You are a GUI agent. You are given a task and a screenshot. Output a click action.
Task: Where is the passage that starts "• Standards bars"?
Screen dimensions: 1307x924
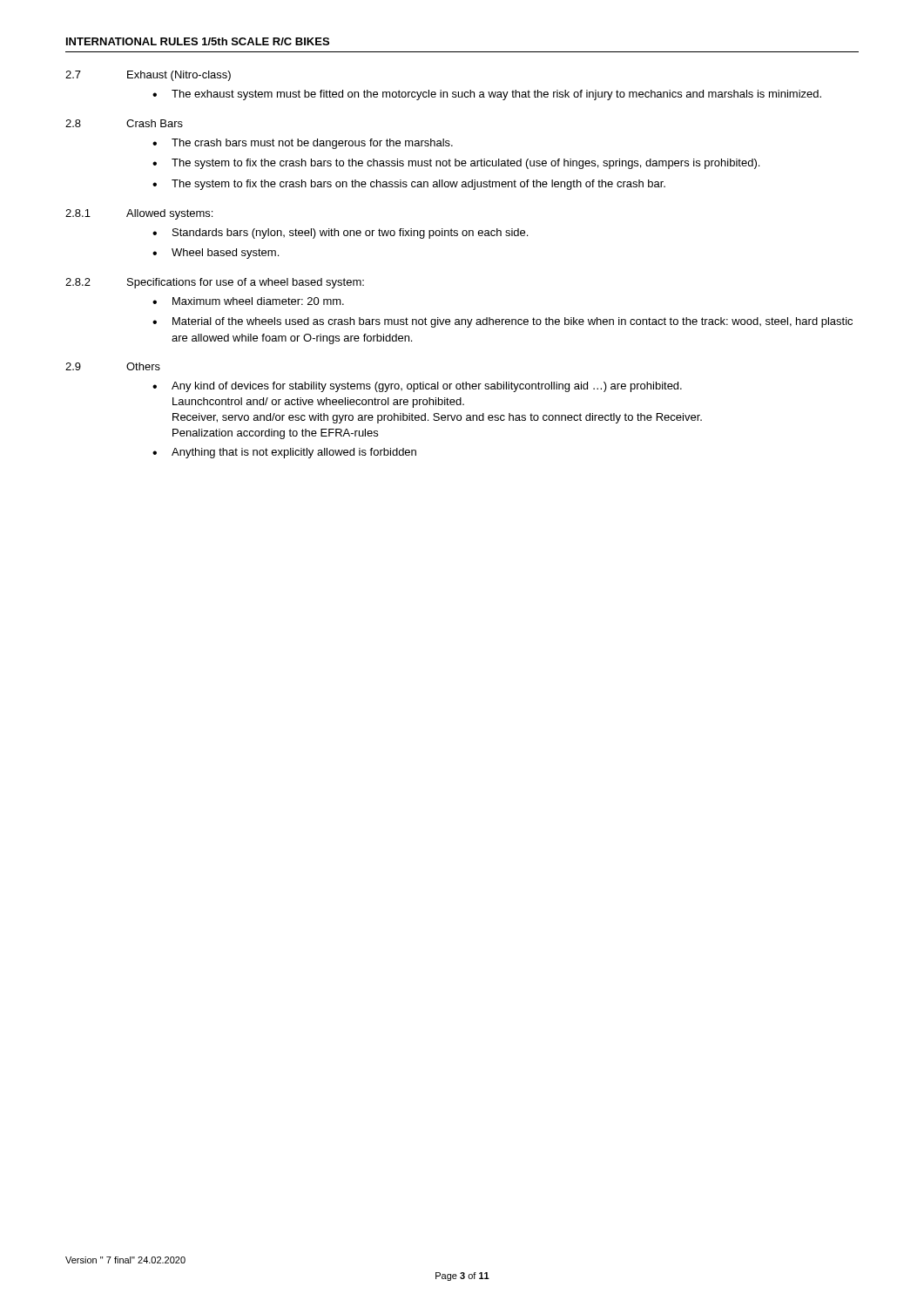pyautogui.click(x=506, y=233)
